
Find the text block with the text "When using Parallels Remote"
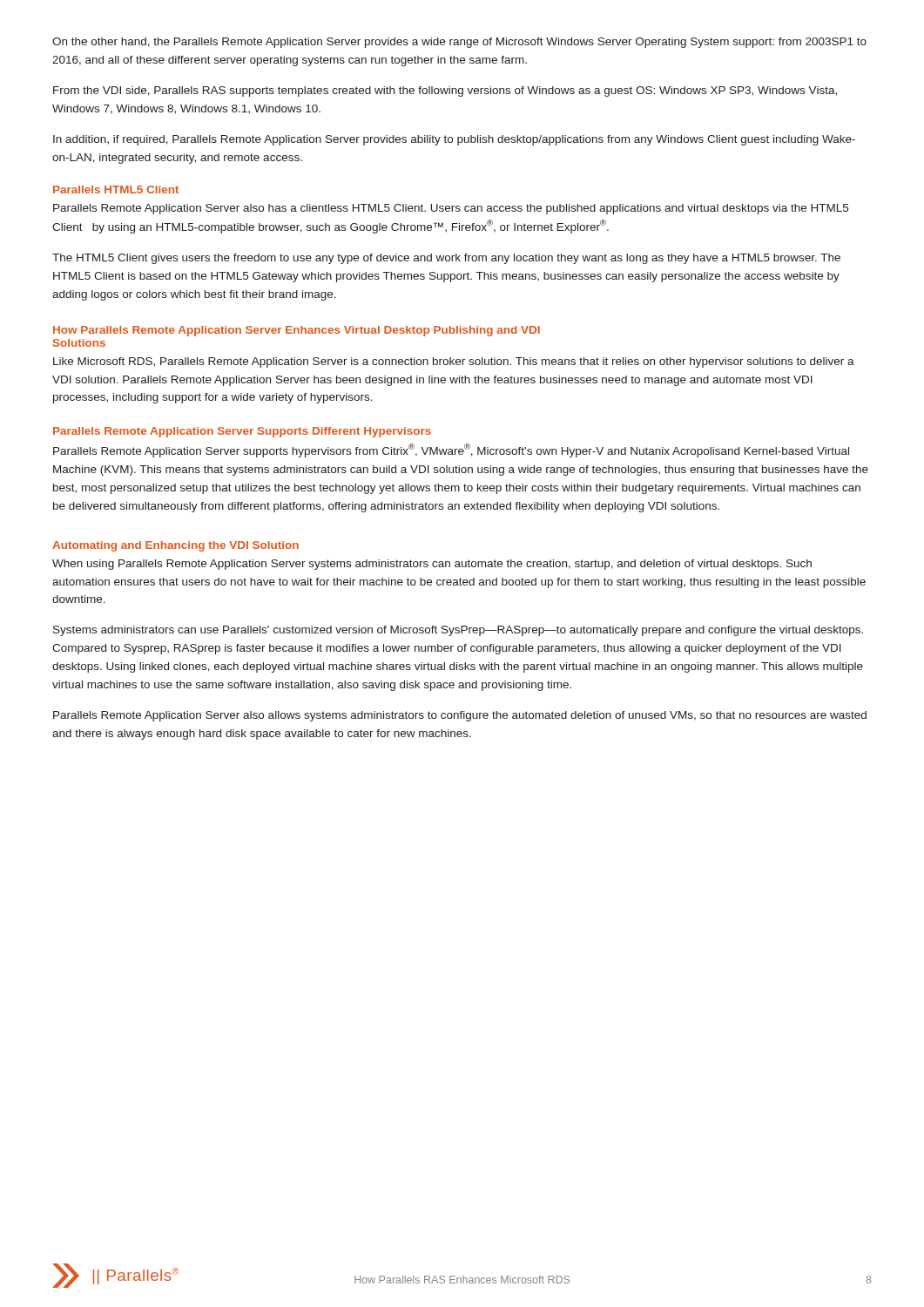[459, 581]
